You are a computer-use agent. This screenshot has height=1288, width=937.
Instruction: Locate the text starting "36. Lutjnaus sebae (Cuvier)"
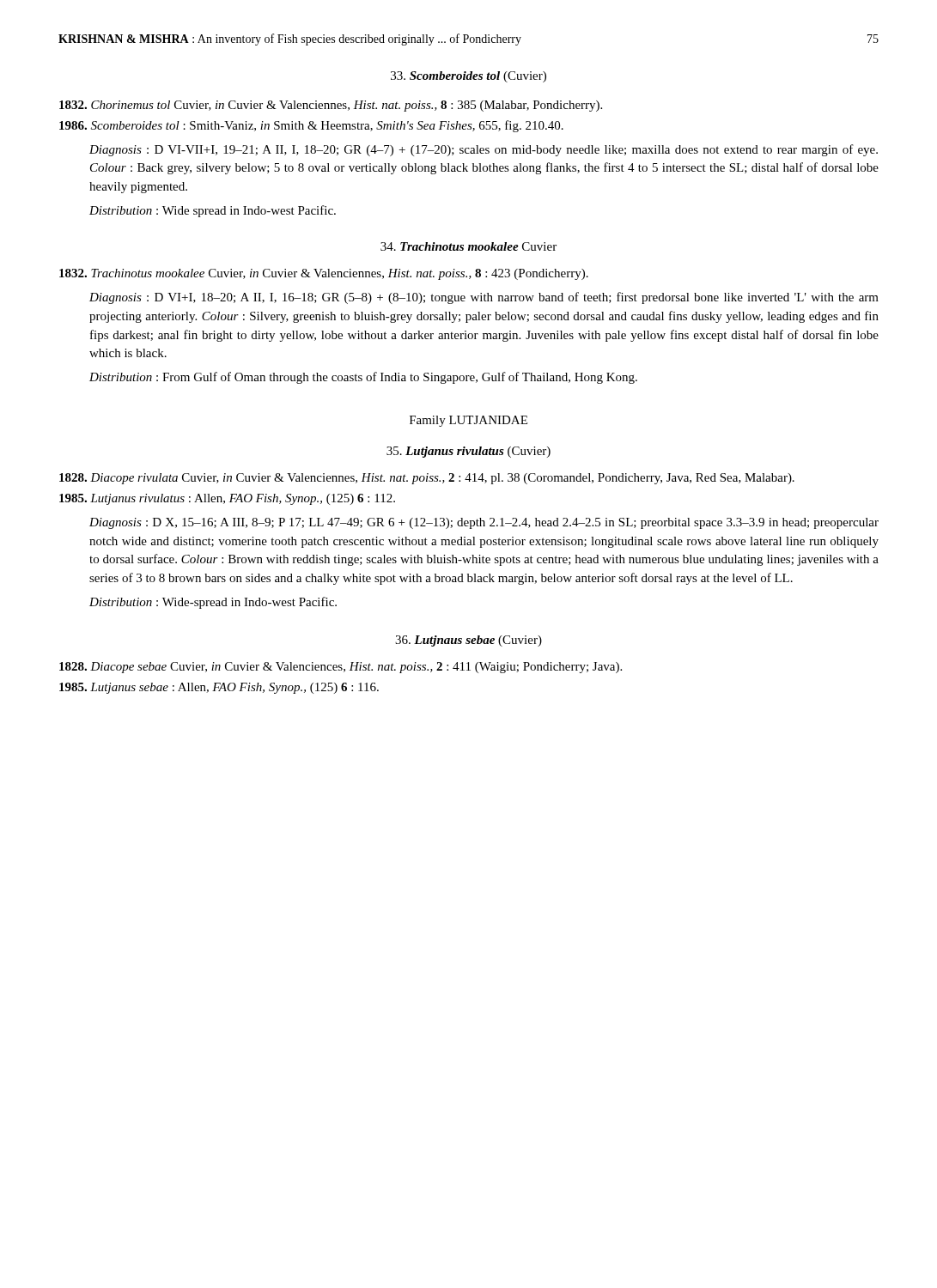(468, 639)
